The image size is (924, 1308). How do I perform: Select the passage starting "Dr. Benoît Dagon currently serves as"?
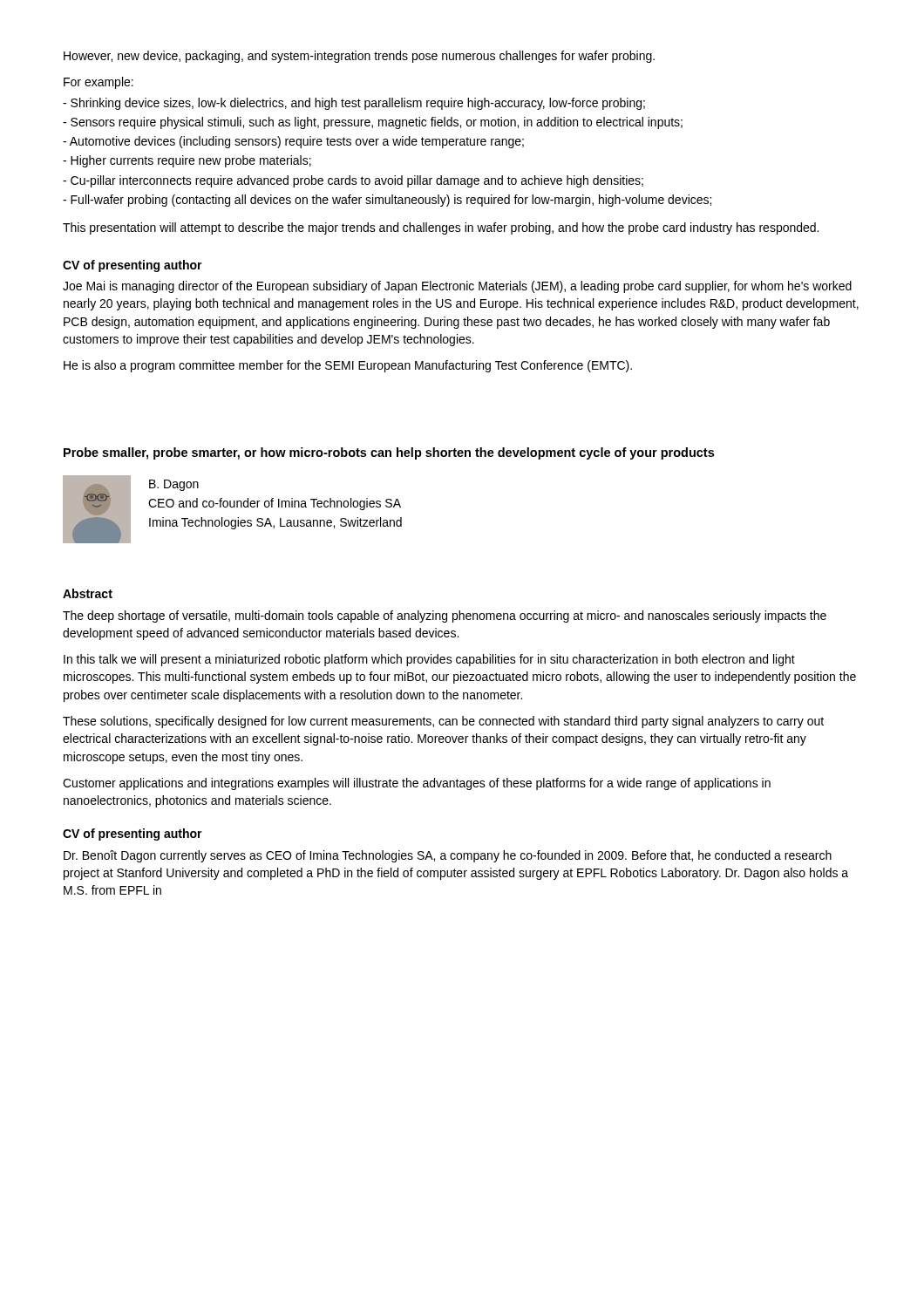tap(456, 873)
